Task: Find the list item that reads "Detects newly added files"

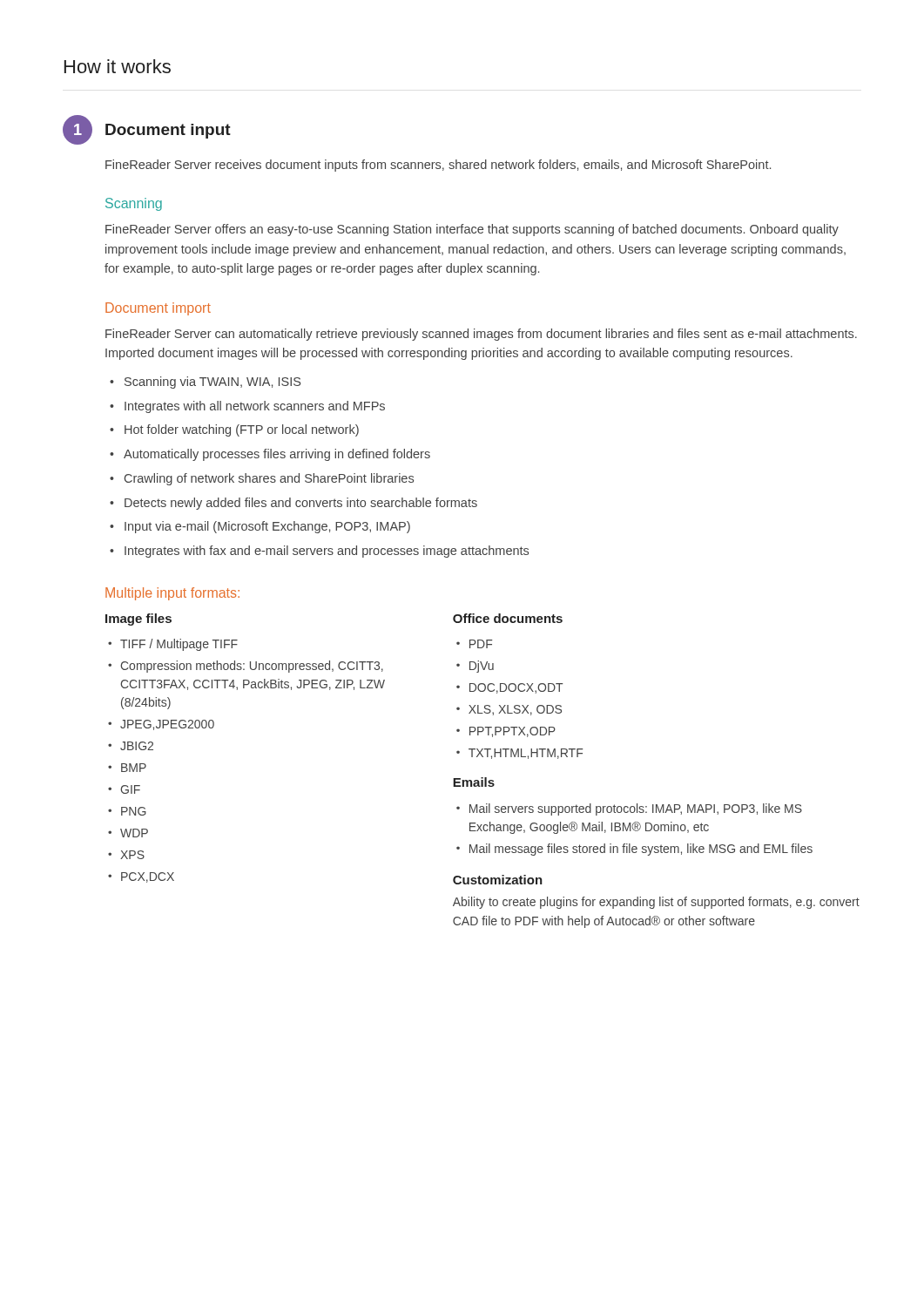Action: (483, 503)
